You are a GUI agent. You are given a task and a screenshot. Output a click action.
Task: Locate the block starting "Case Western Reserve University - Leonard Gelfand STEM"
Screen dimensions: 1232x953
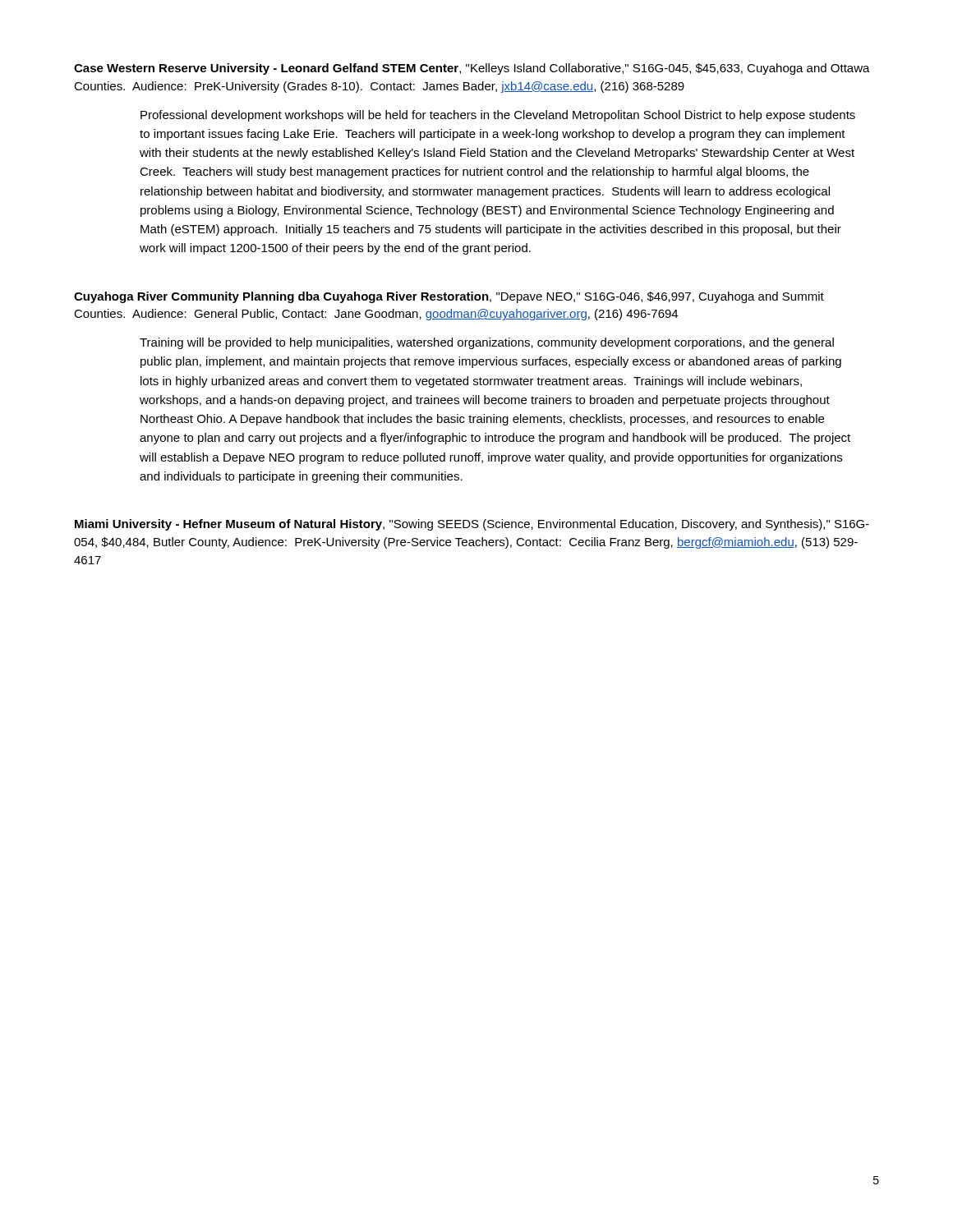(476, 158)
